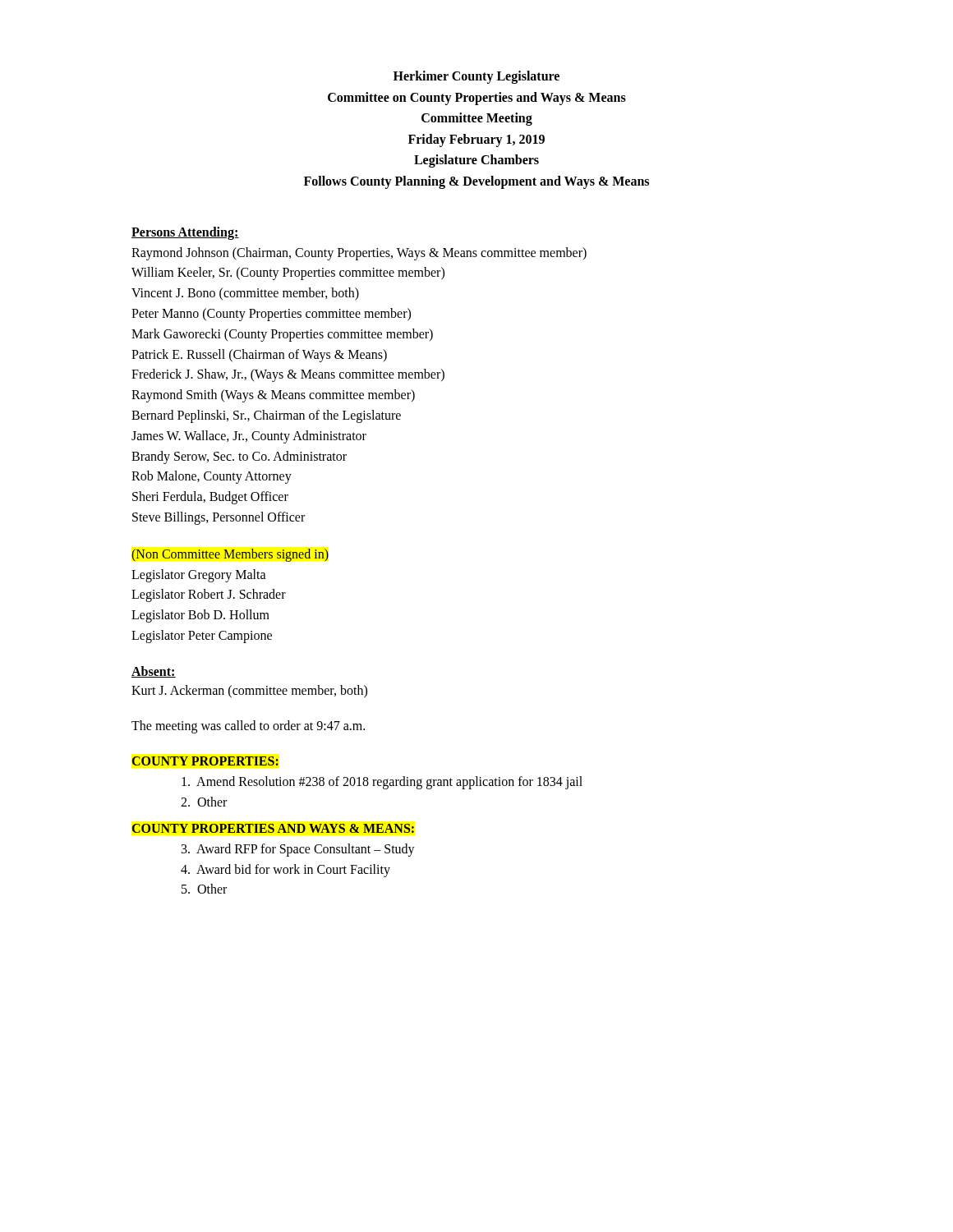Locate the section header with the text "COUNTY PROPERTIES:"
953x1232 pixels.
205,761
